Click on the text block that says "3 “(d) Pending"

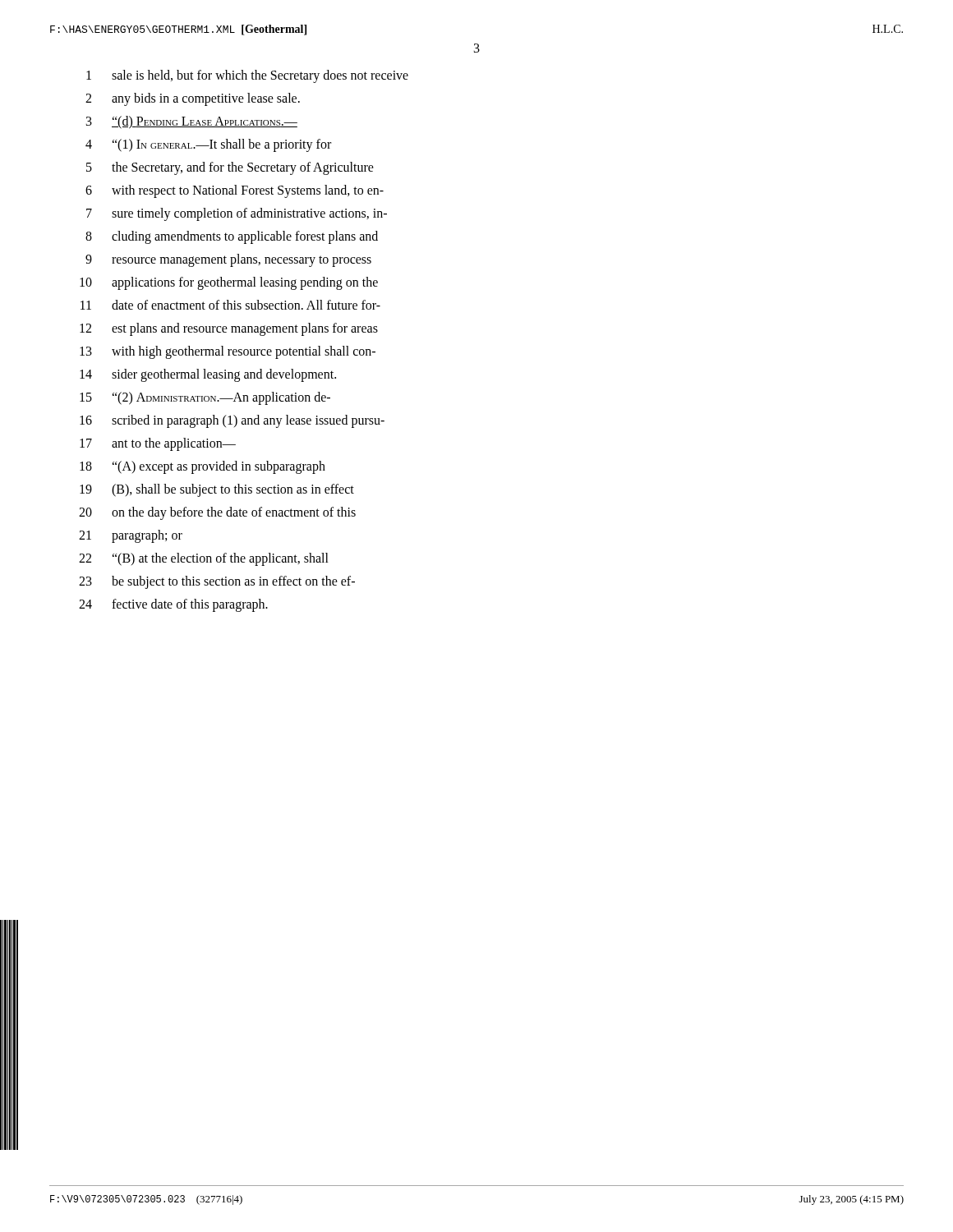192,122
